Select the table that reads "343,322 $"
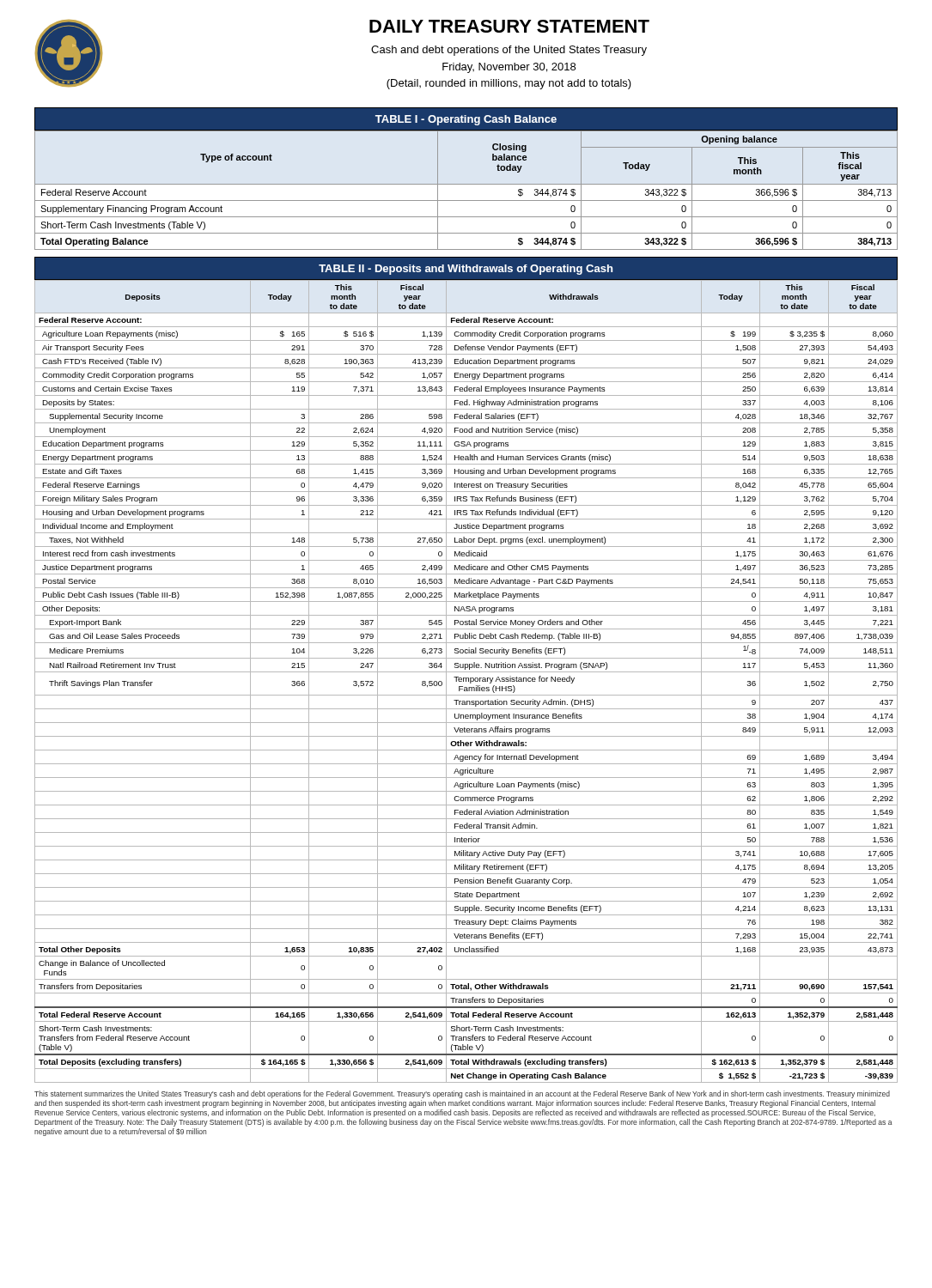Image resolution: width=932 pixels, height=1288 pixels. click(x=466, y=190)
